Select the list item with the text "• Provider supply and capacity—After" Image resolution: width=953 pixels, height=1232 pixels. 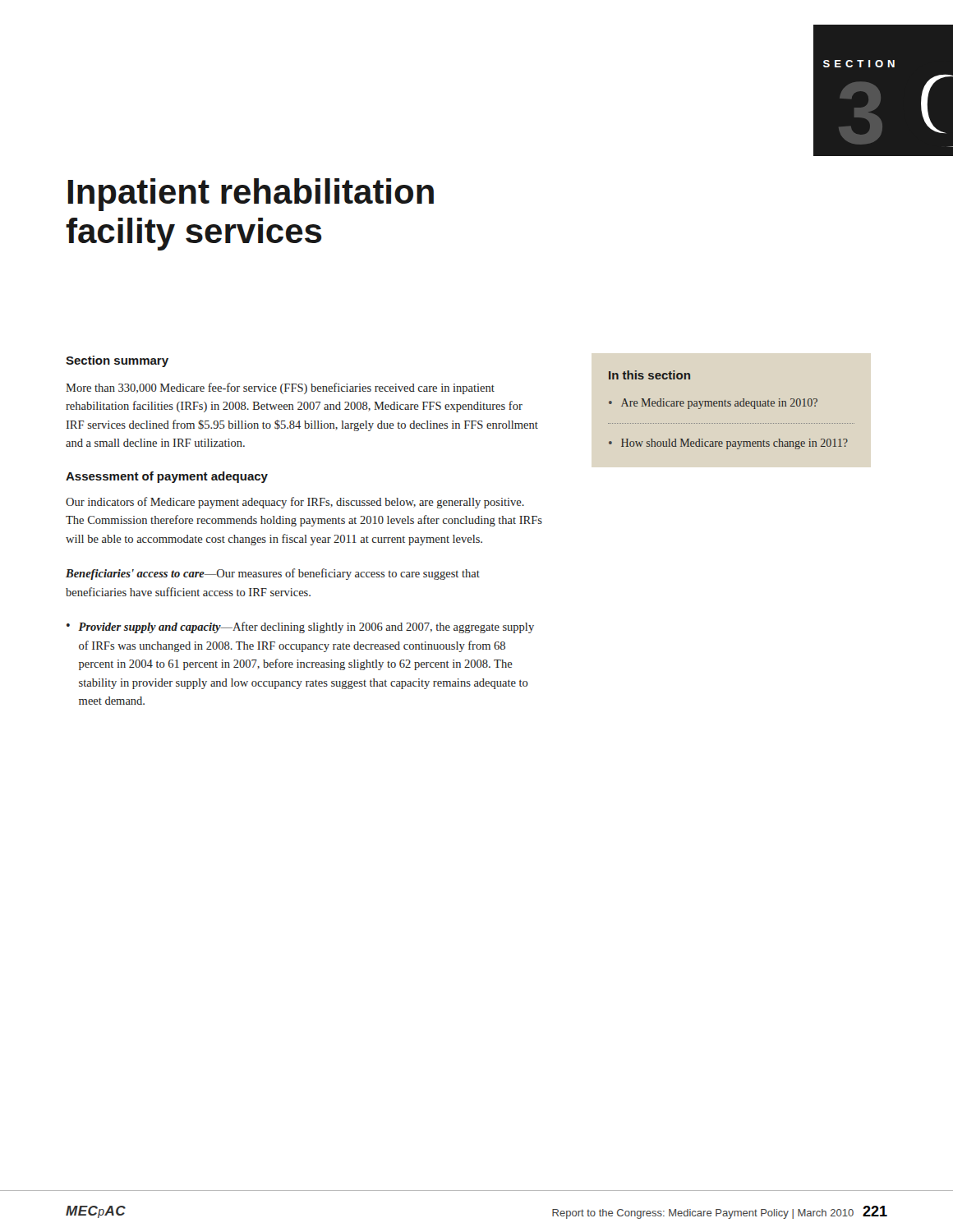(304, 664)
